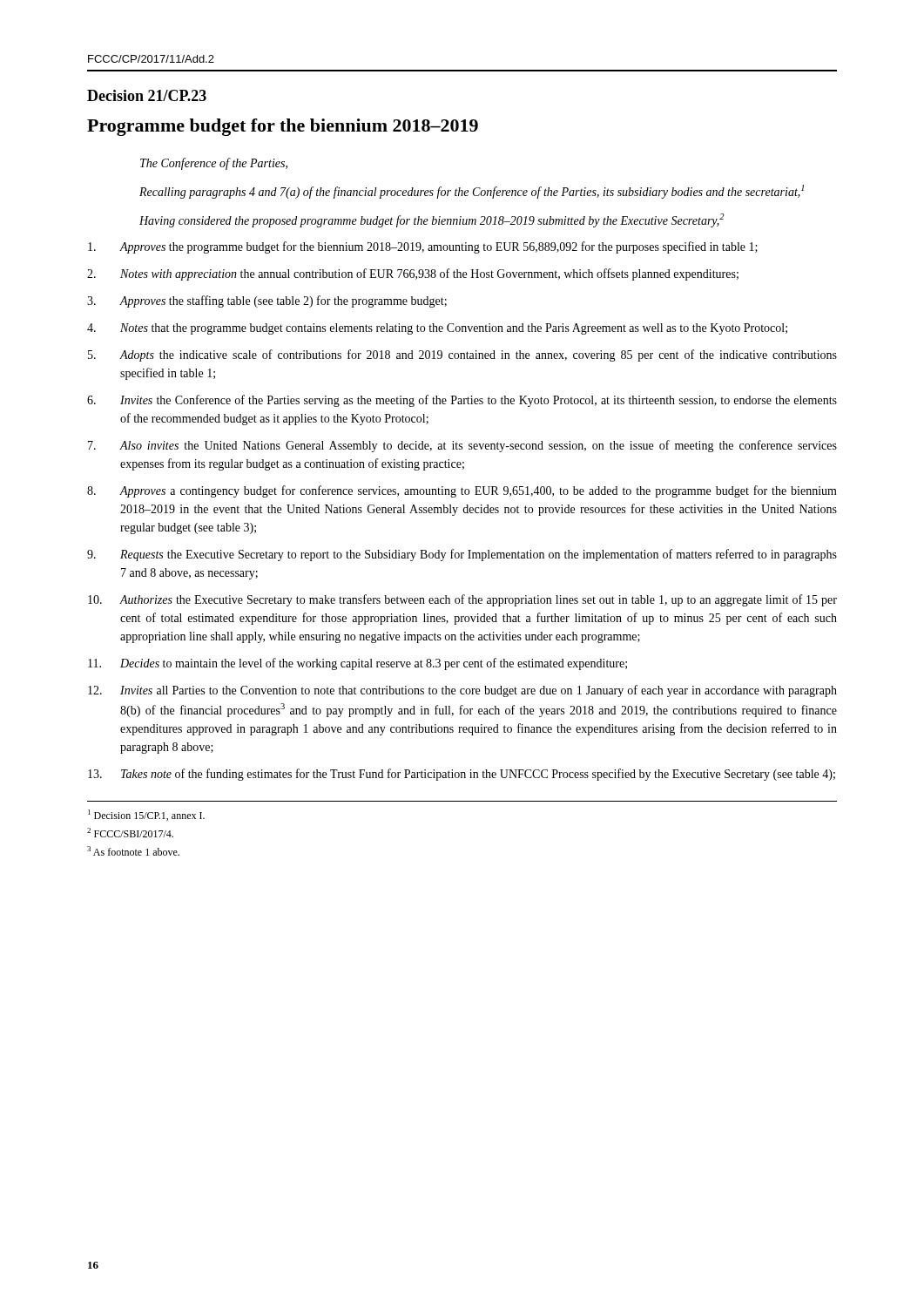924x1307 pixels.
Task: Select the list item with the text "4. Notes that the programme budget contains"
Action: coord(462,328)
